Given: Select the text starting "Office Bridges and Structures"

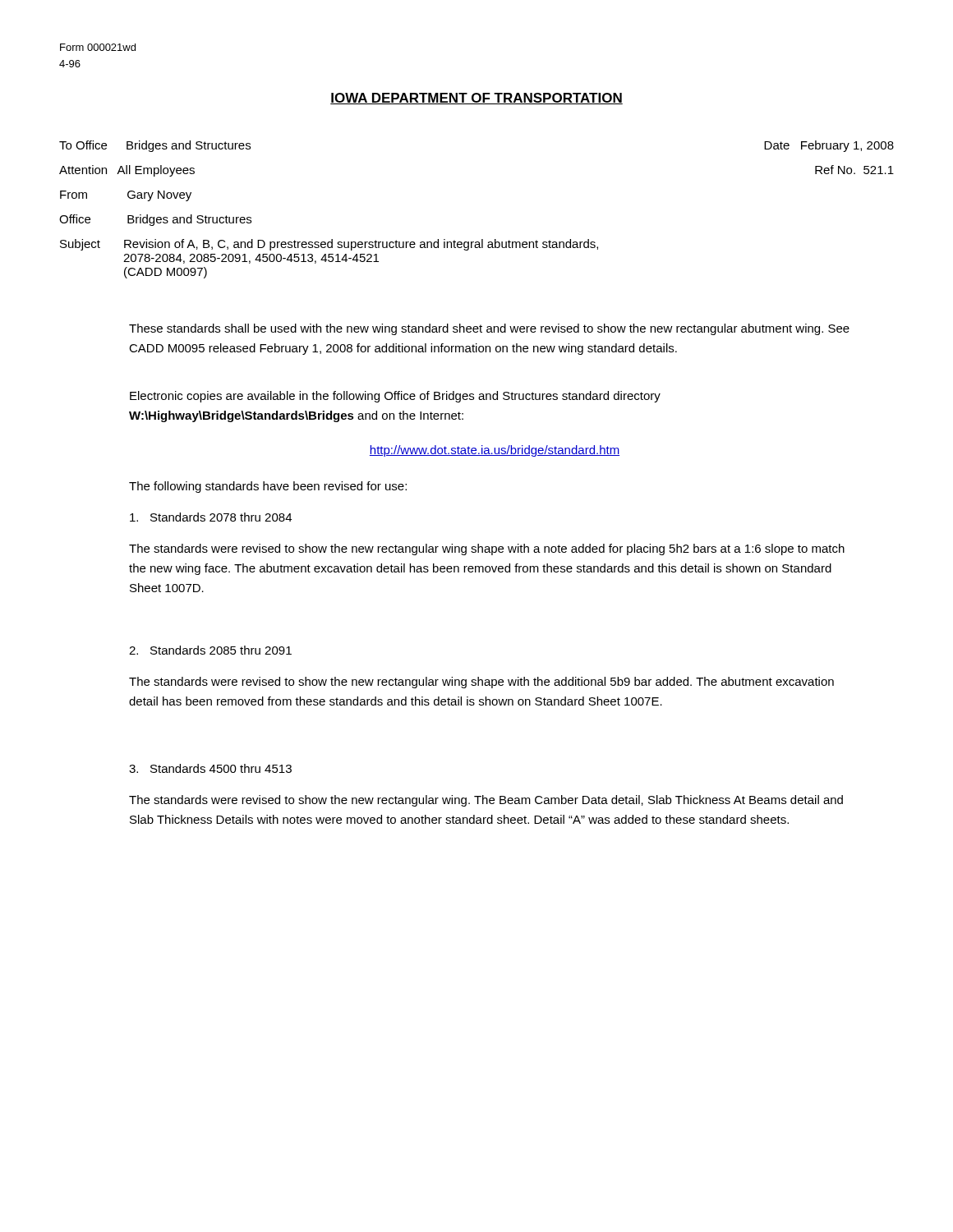Looking at the screenshot, I should [156, 219].
